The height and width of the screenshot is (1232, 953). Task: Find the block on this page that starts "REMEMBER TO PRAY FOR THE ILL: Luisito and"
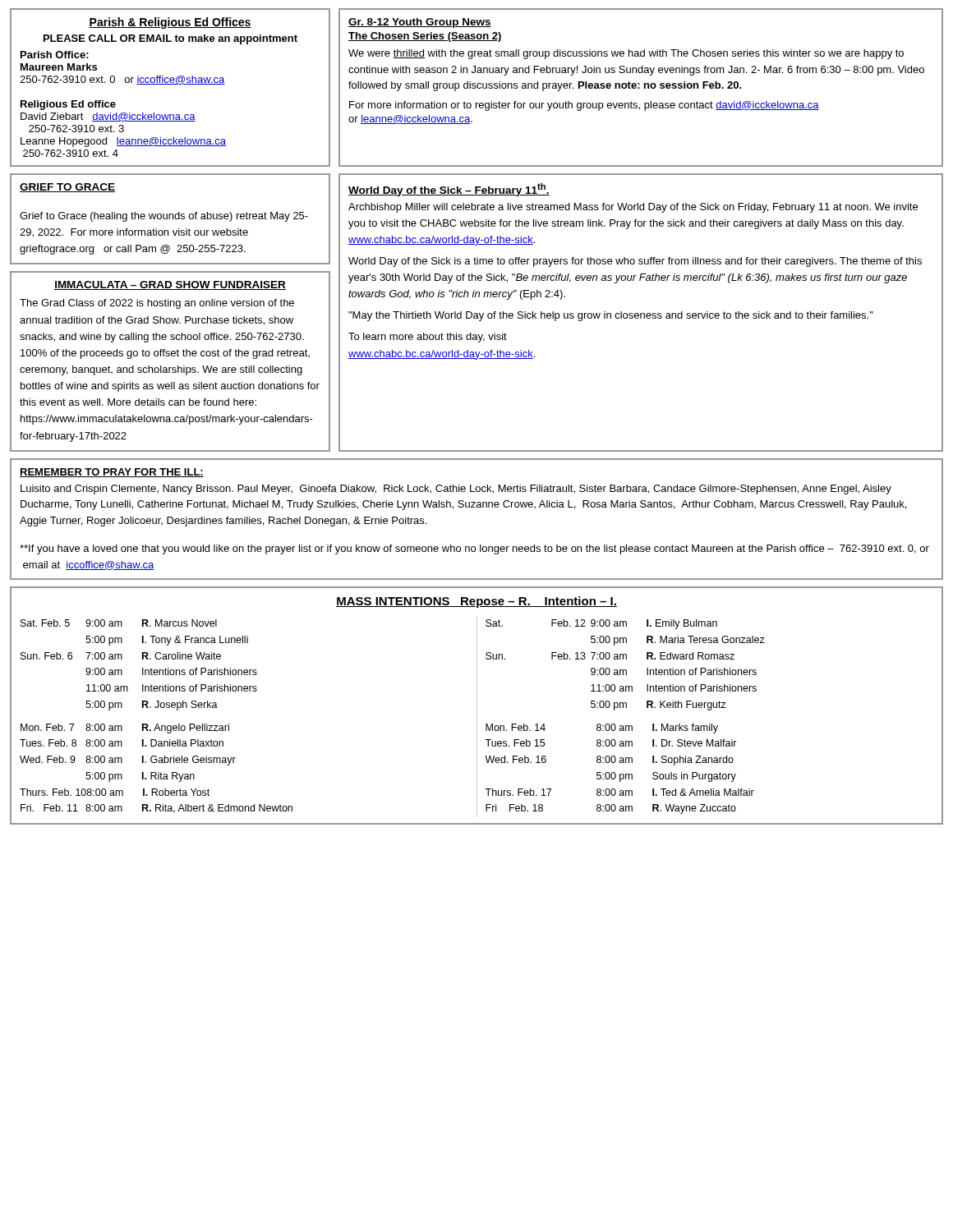pyautogui.click(x=112, y=473)
